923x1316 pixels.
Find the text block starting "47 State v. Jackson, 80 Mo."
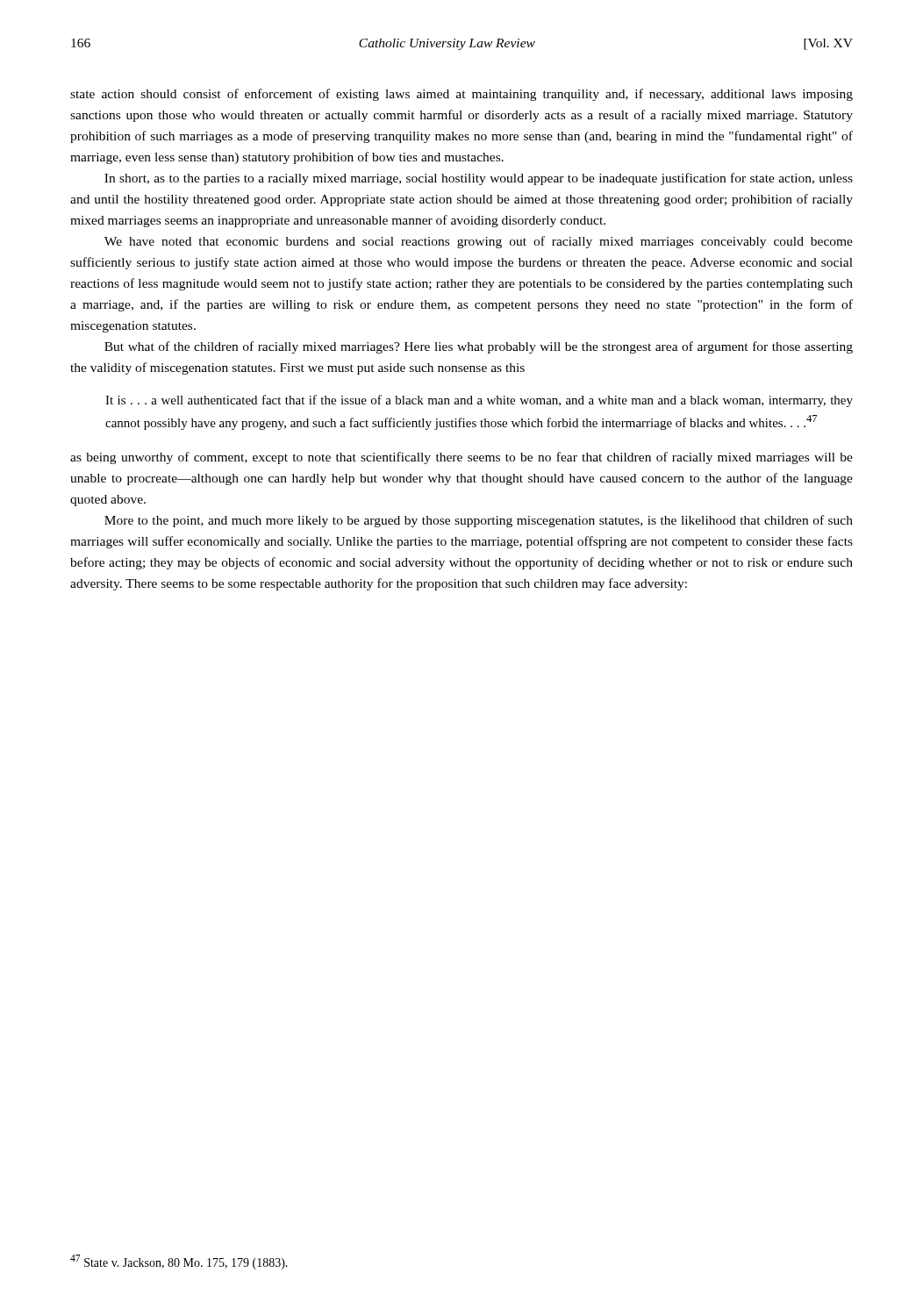pyautogui.click(x=179, y=1261)
